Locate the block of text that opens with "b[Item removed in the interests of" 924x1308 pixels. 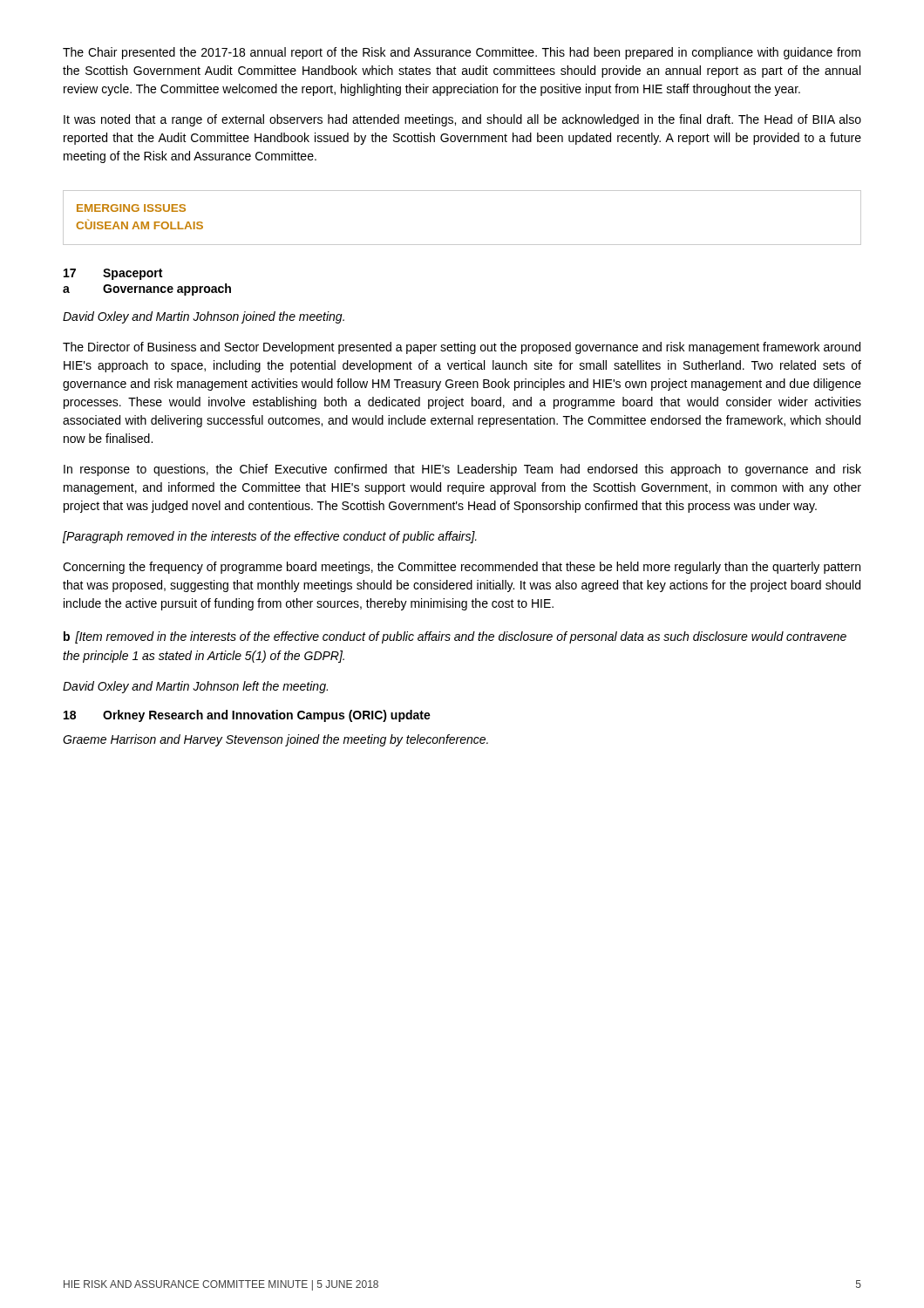click(x=462, y=646)
